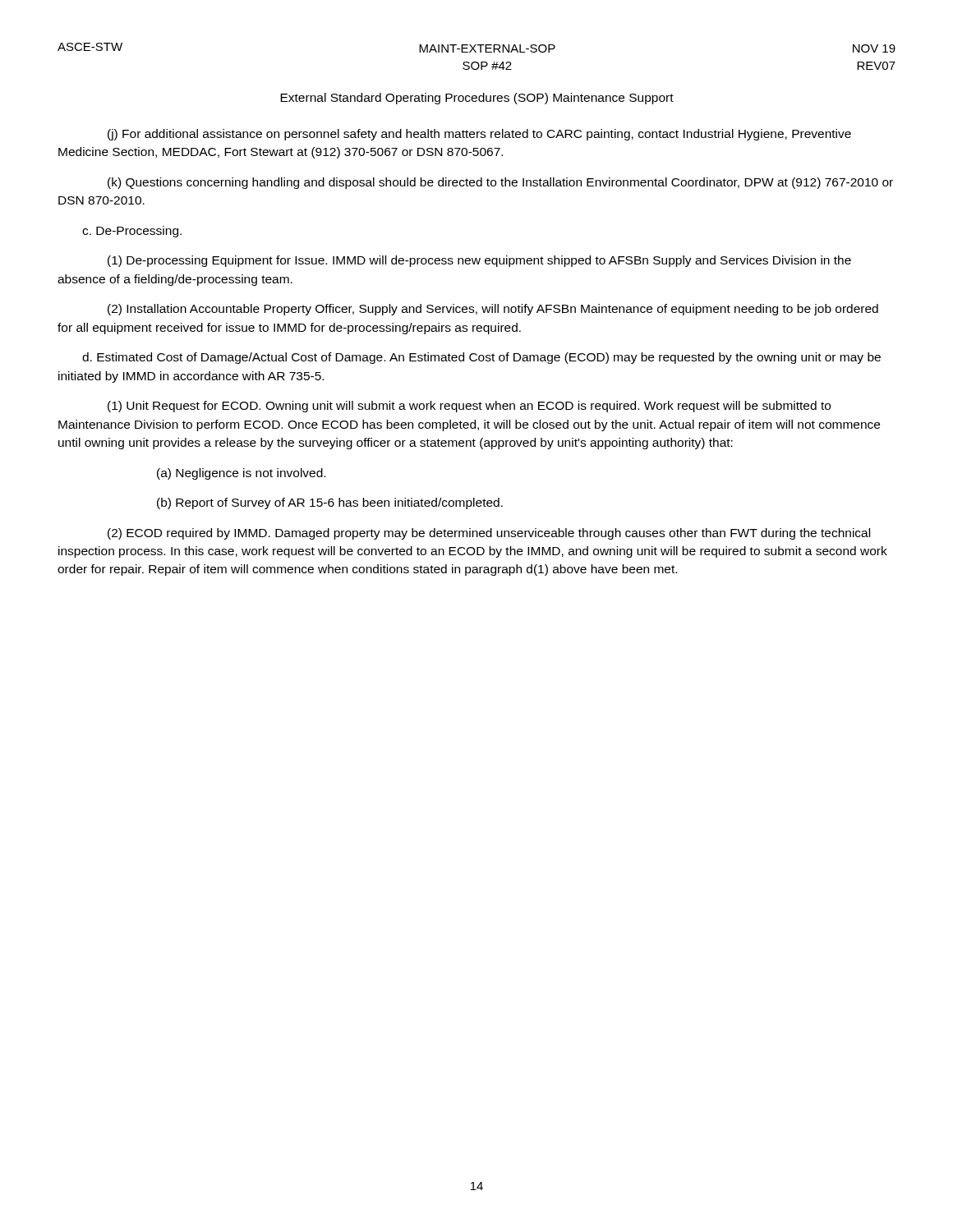Find the text block that reads "(1) De-processing Equipment"
Image resolution: width=953 pixels, height=1232 pixels.
(x=454, y=270)
